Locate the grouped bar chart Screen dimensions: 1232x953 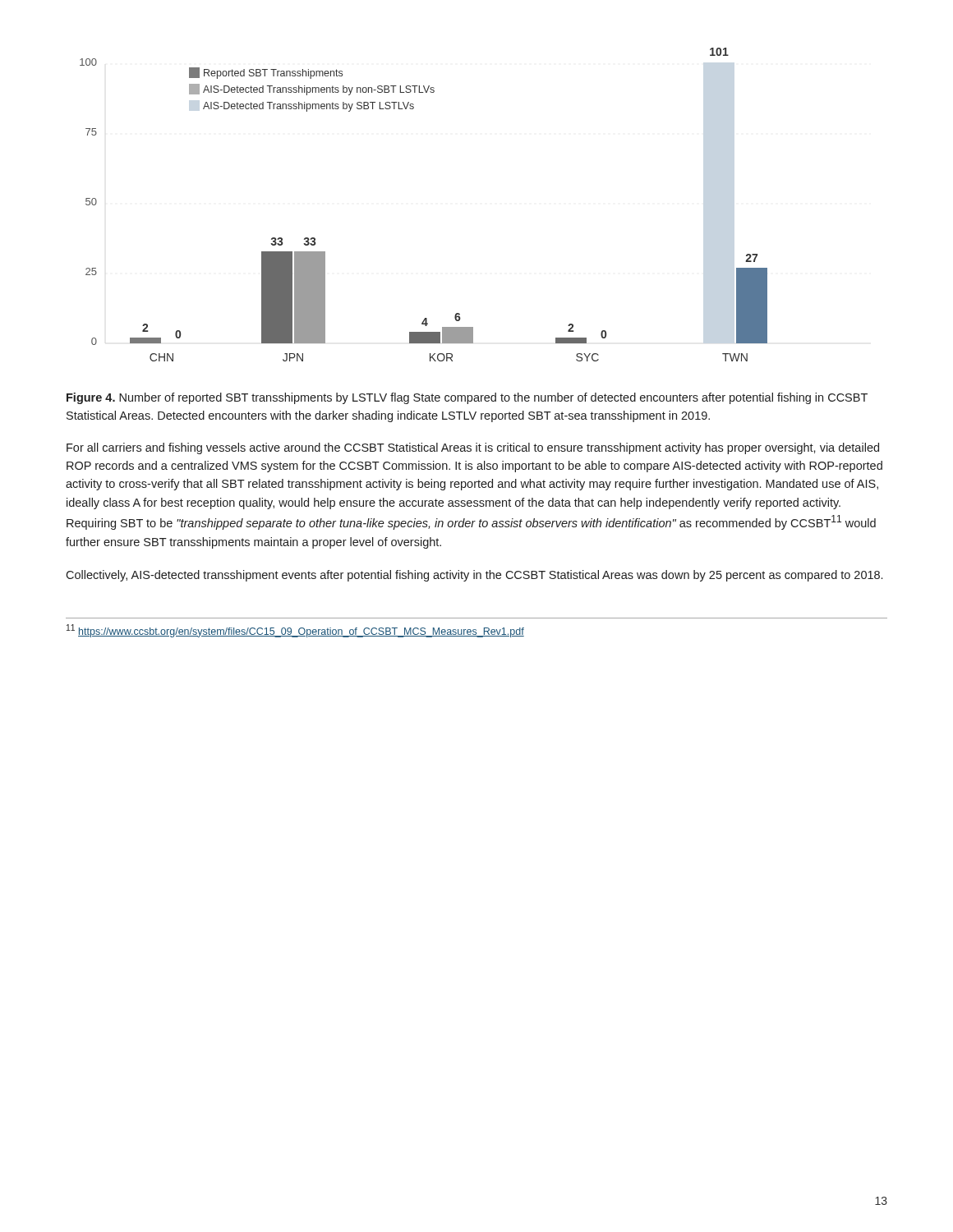pos(476,201)
